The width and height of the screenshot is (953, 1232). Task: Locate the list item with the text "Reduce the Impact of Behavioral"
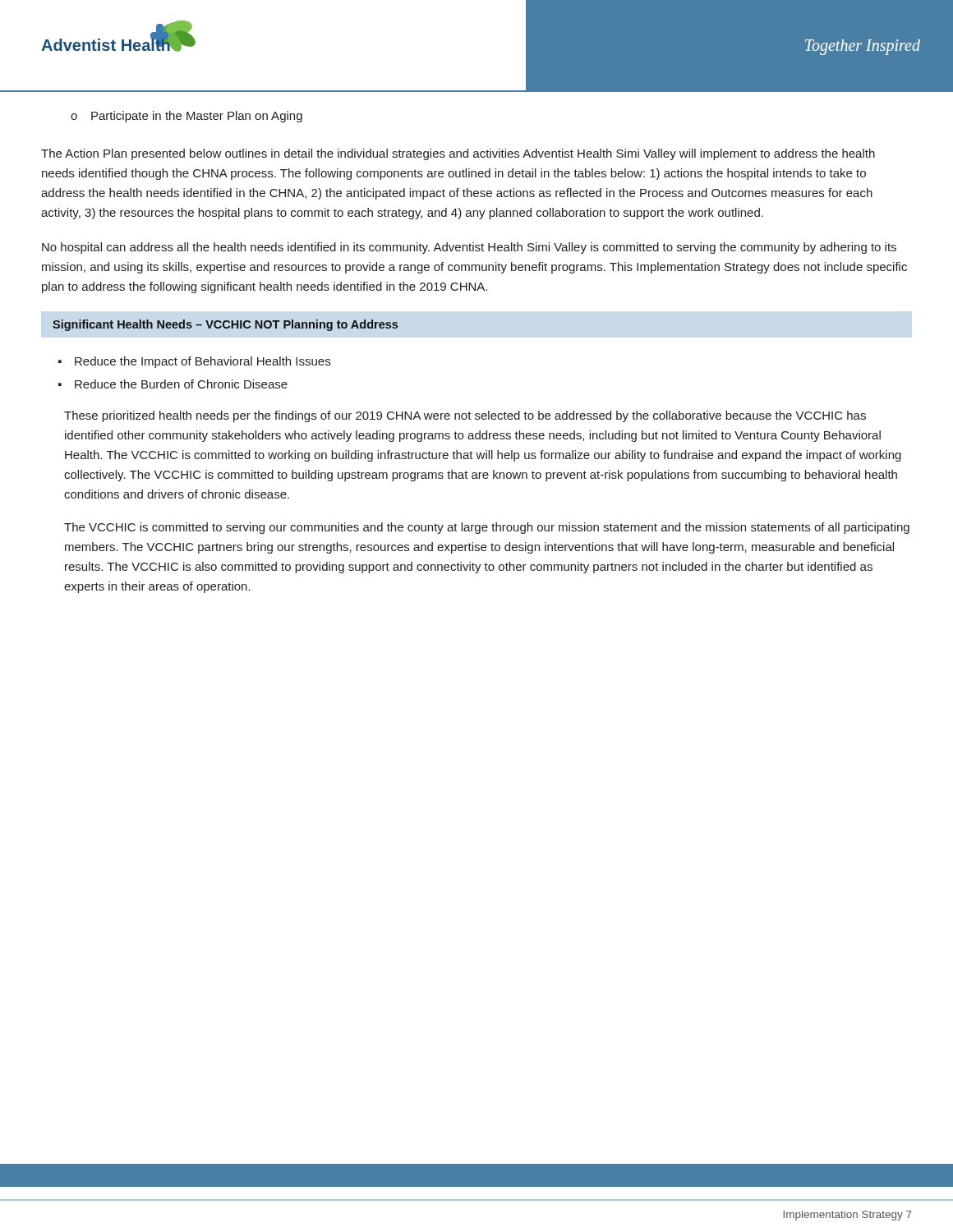pyautogui.click(x=202, y=361)
